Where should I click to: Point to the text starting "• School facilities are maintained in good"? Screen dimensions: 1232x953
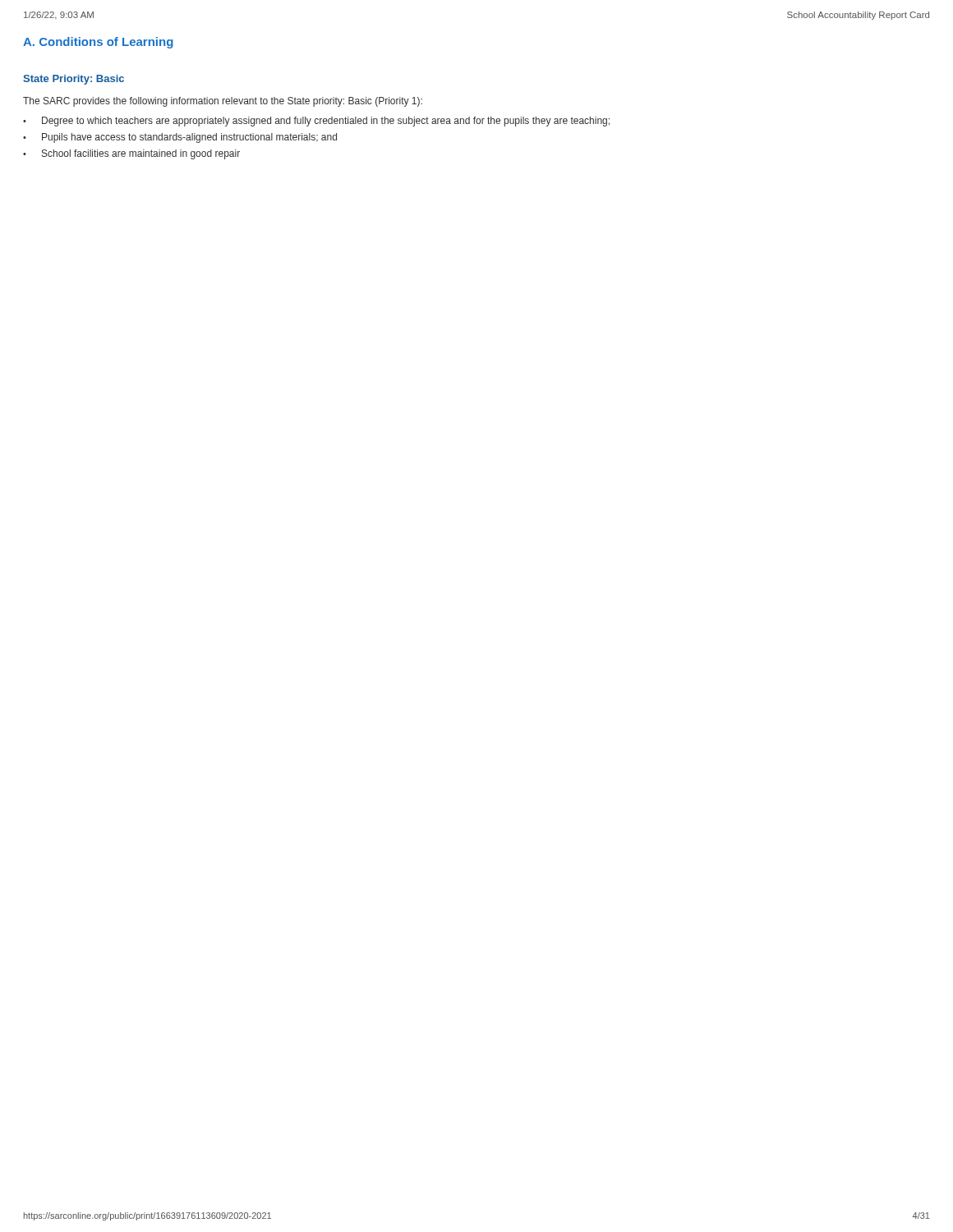(x=131, y=154)
